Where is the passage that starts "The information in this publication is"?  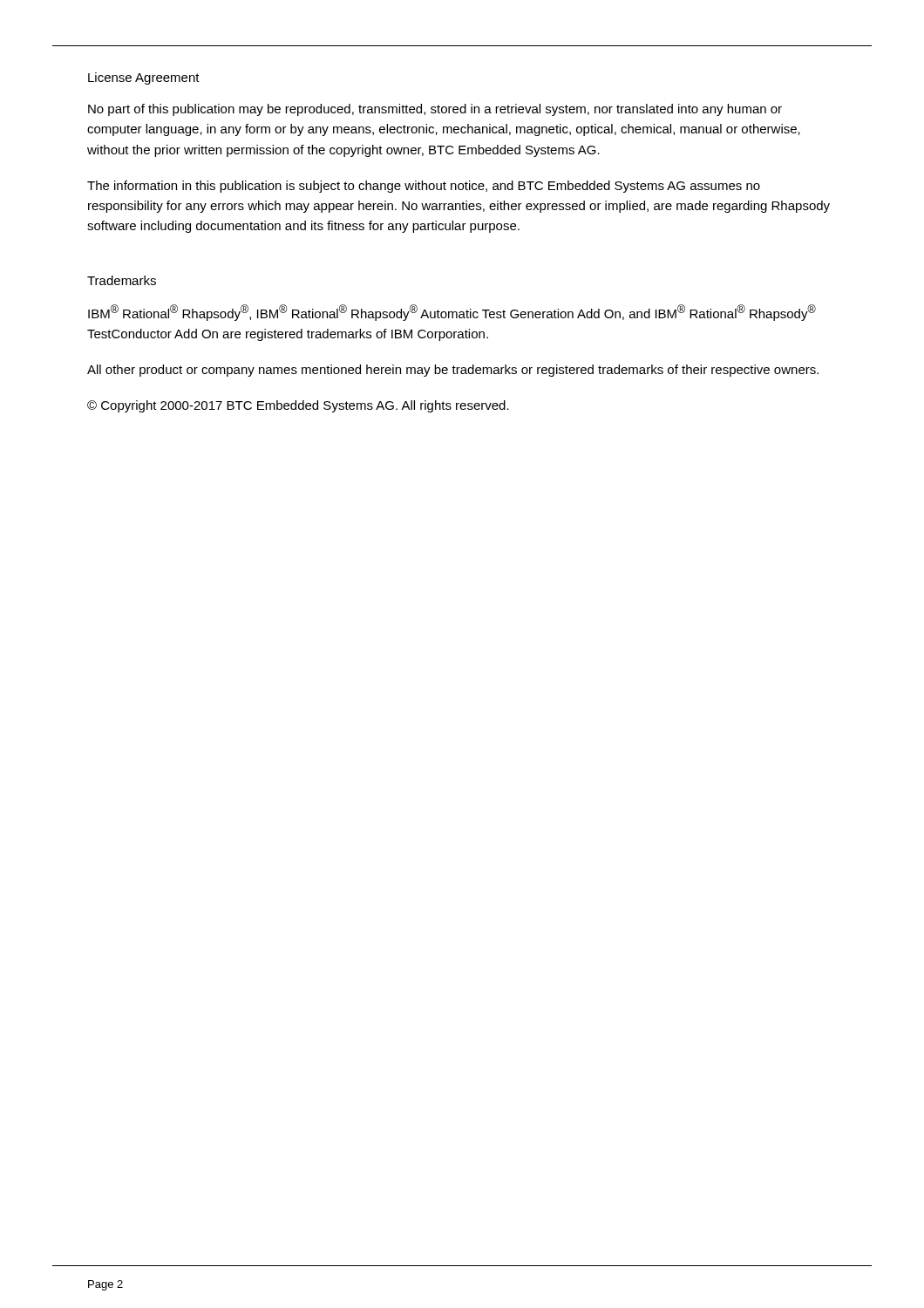(x=459, y=205)
